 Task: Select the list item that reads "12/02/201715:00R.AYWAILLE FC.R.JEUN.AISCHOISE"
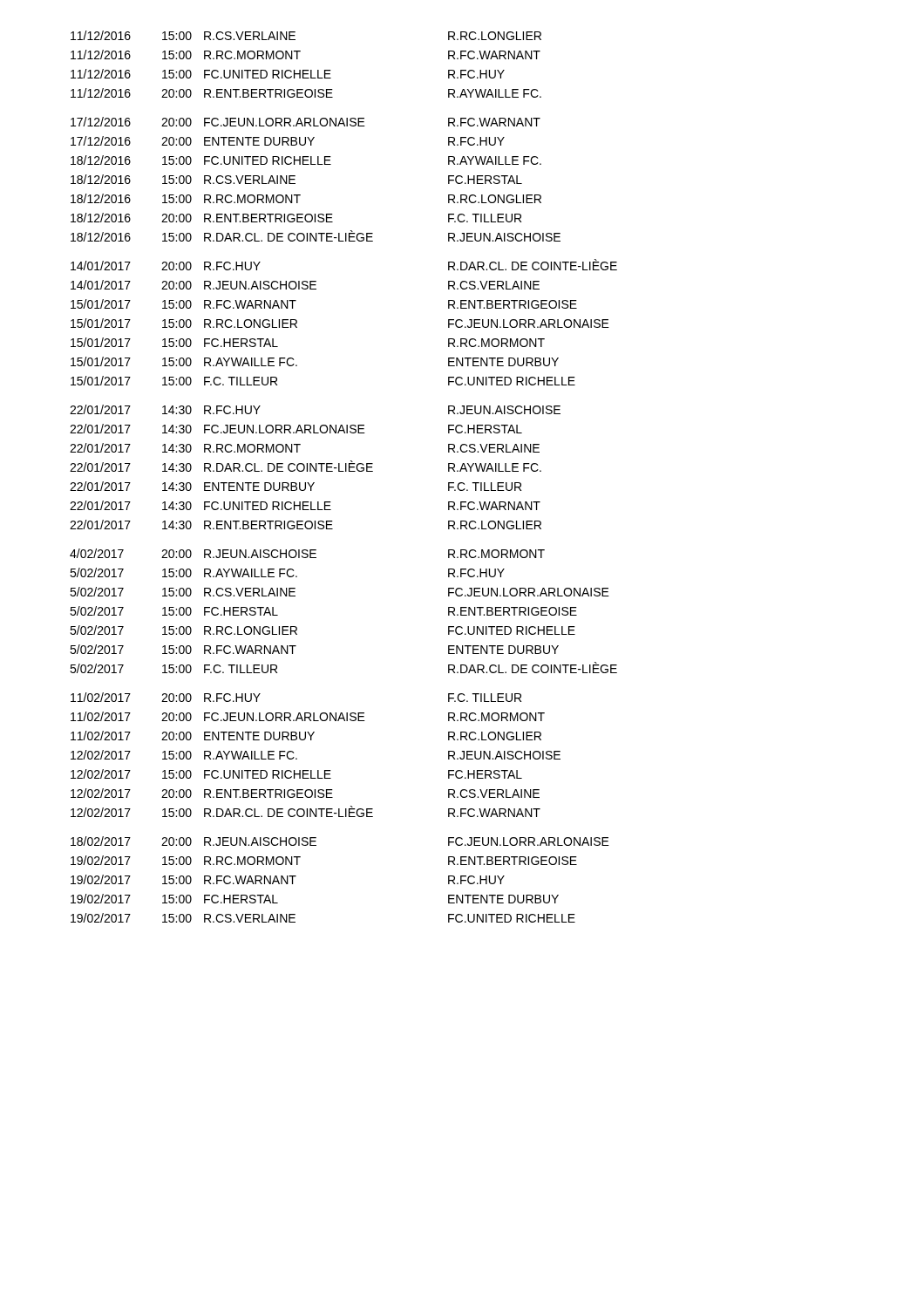102,755
